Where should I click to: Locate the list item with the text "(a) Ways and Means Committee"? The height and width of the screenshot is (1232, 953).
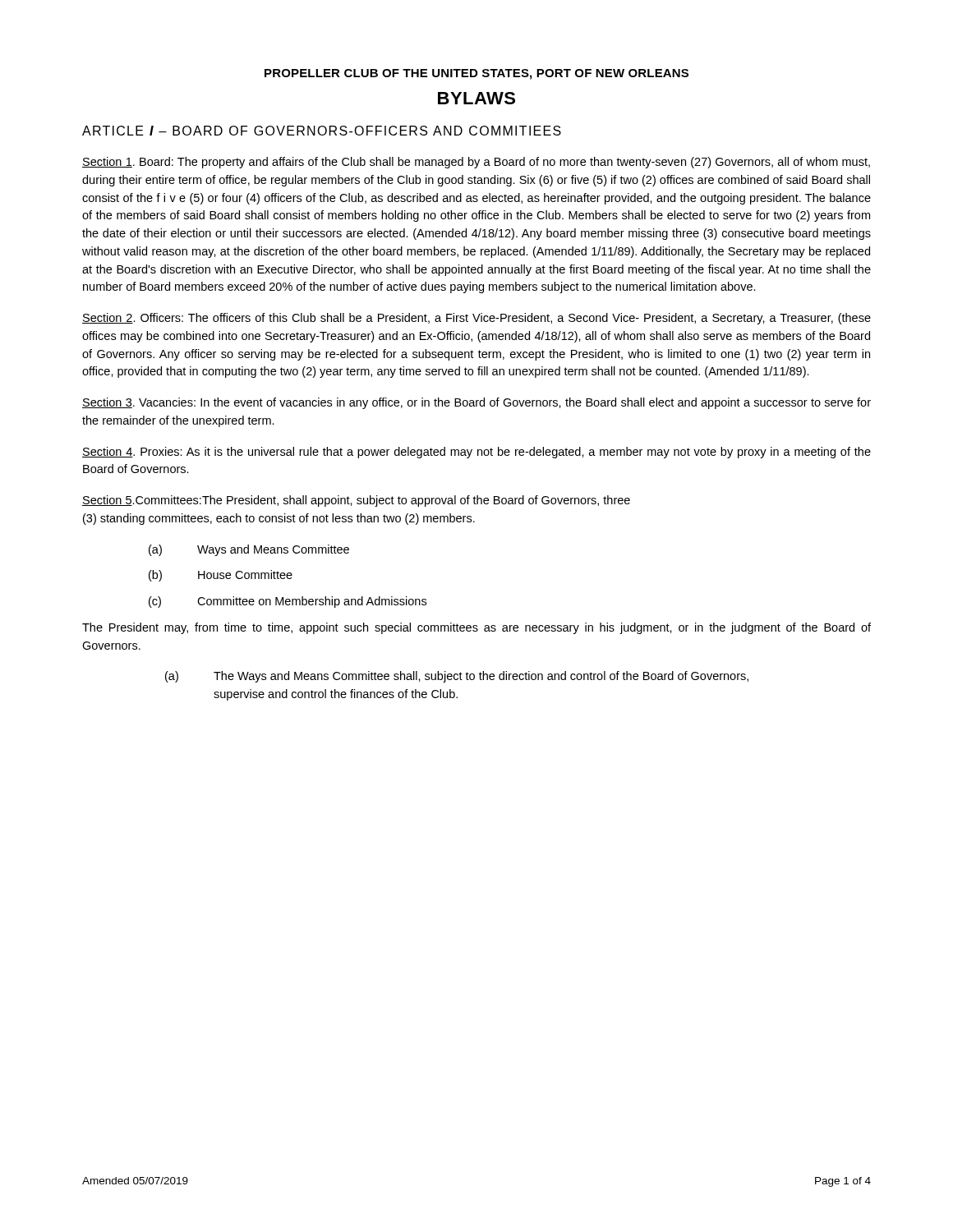[x=249, y=550]
